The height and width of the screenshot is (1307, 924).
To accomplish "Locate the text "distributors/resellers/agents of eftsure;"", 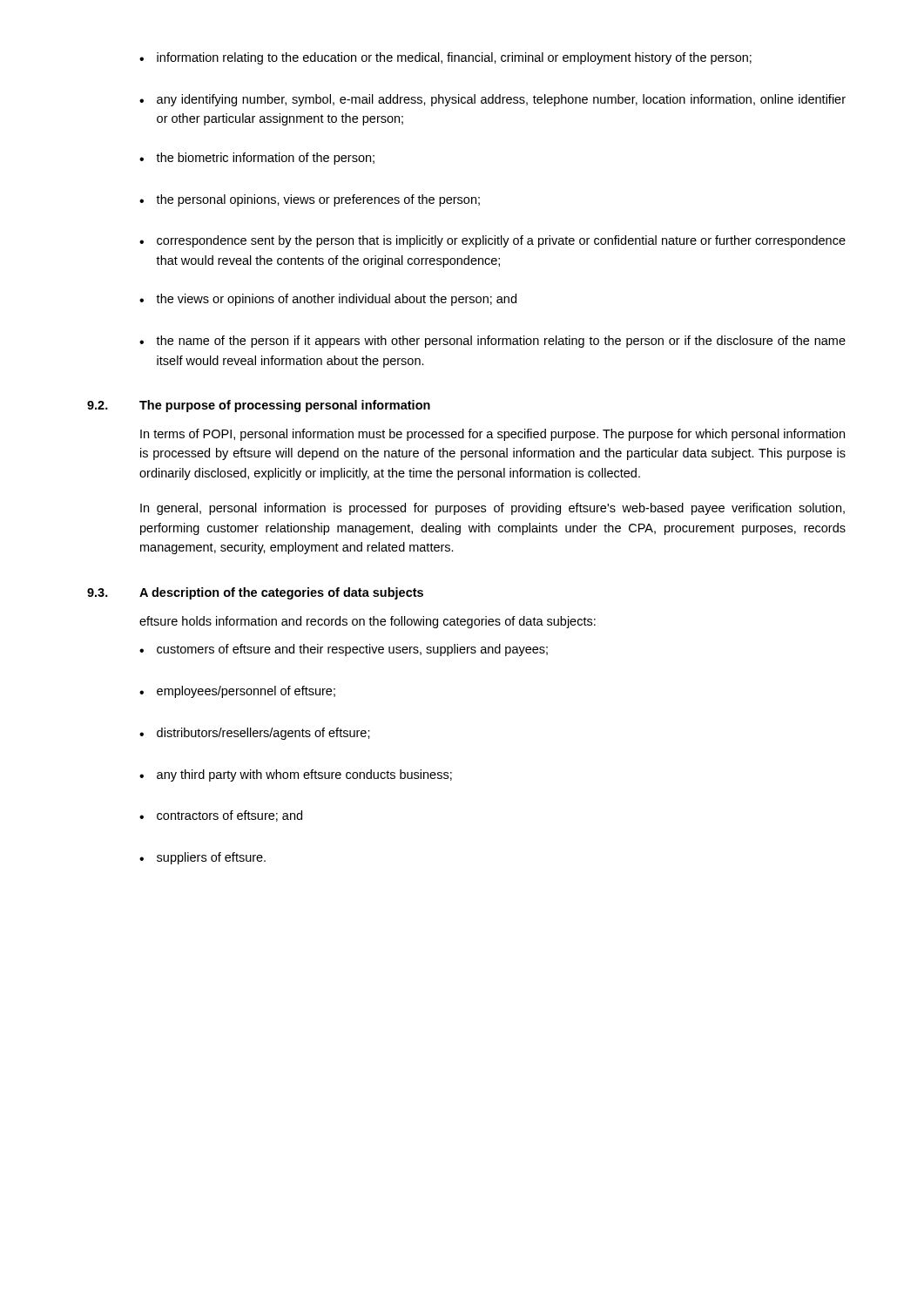I will [263, 733].
